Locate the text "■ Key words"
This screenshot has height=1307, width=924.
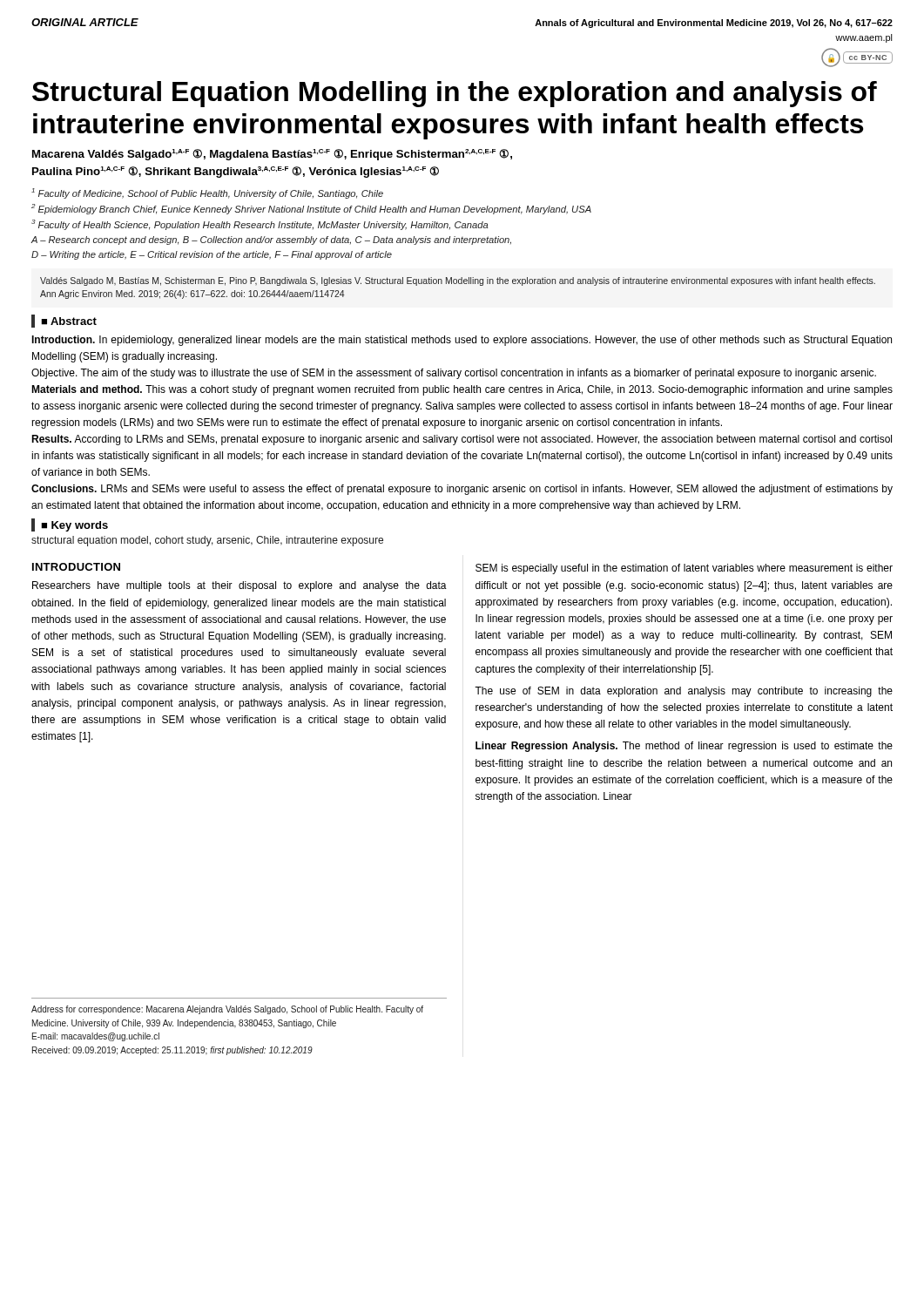pos(75,525)
